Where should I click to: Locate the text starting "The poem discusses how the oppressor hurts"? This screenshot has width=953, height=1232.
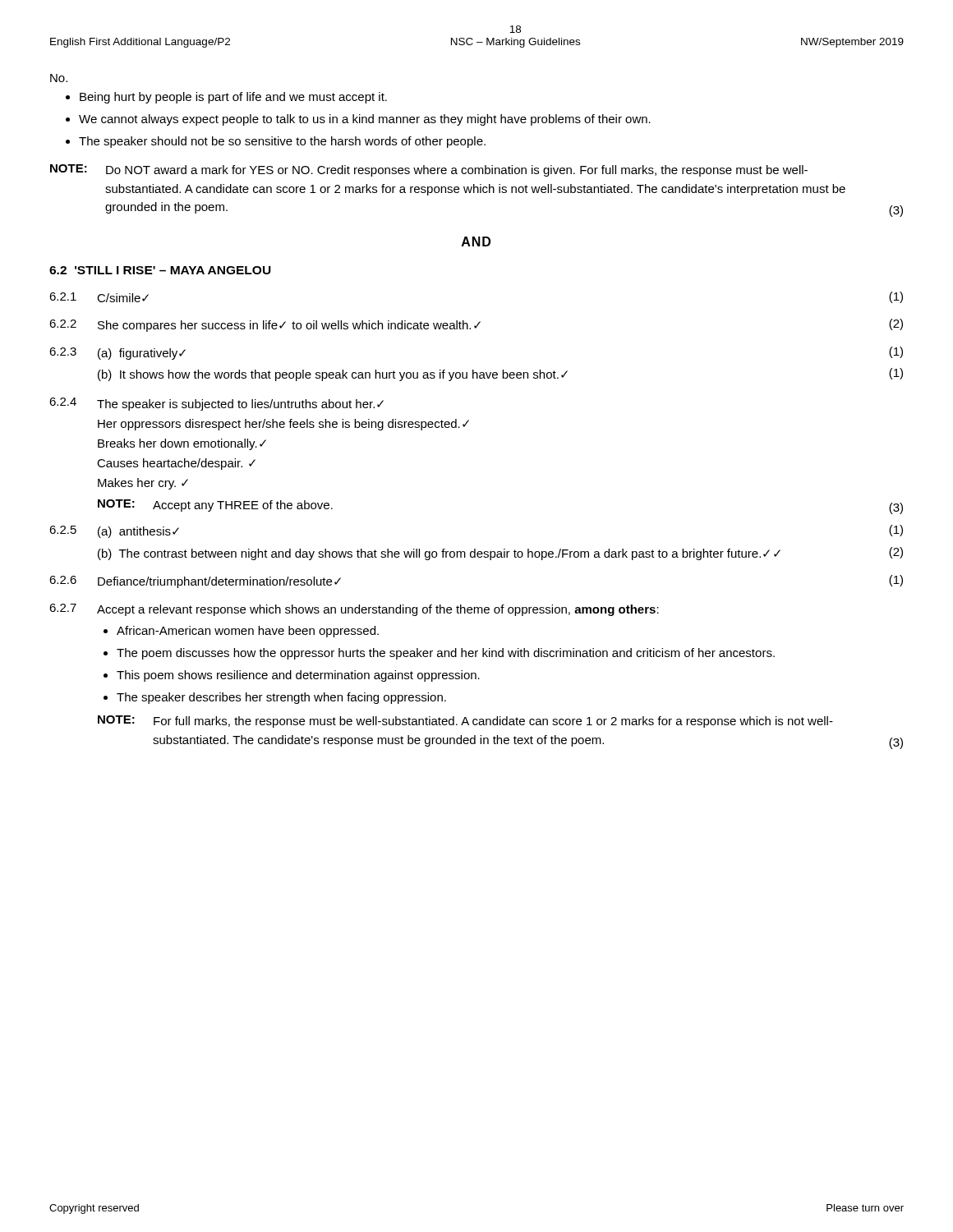pos(446,653)
